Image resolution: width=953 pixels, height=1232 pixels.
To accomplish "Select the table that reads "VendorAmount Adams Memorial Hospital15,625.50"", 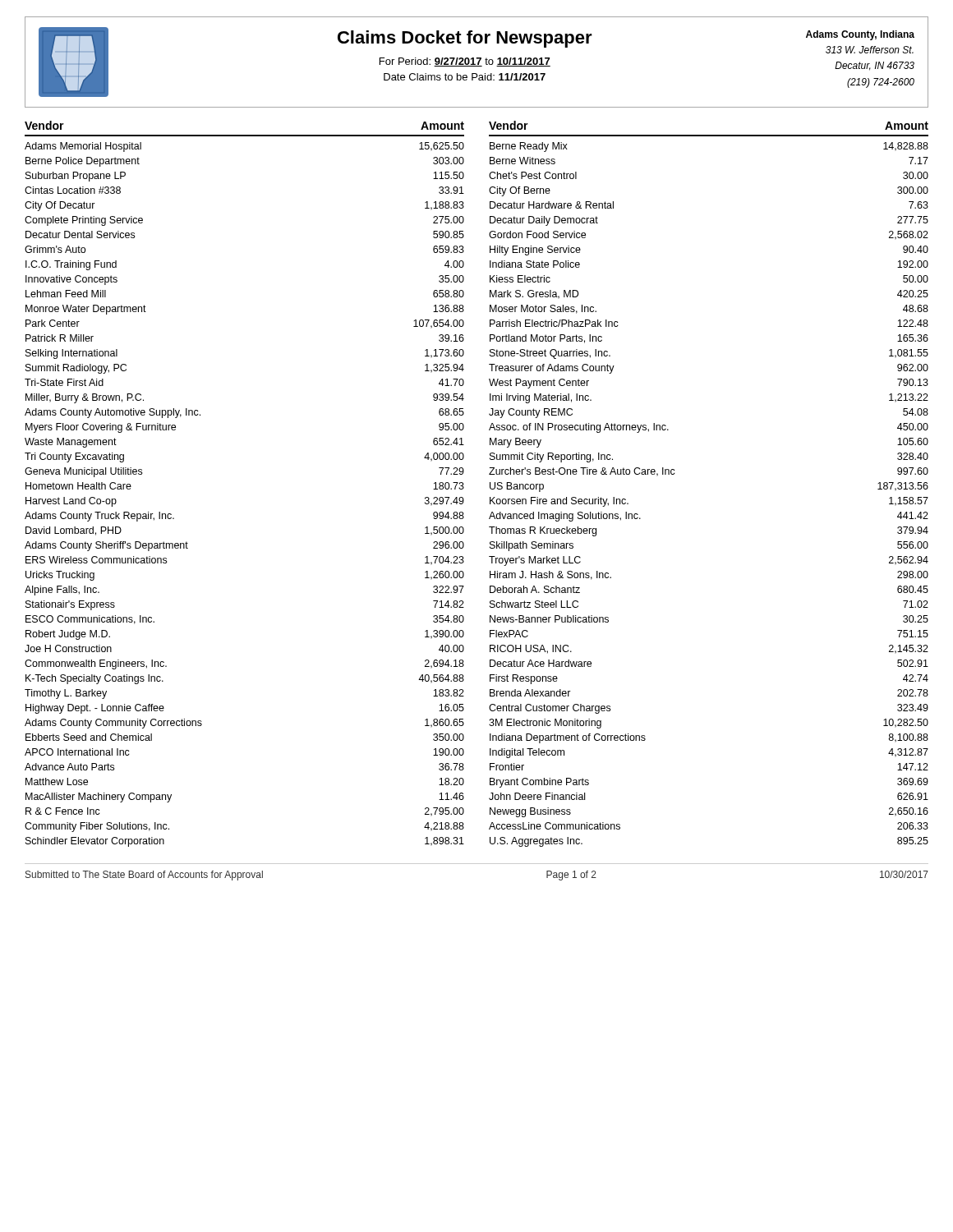I will click(x=476, y=484).
